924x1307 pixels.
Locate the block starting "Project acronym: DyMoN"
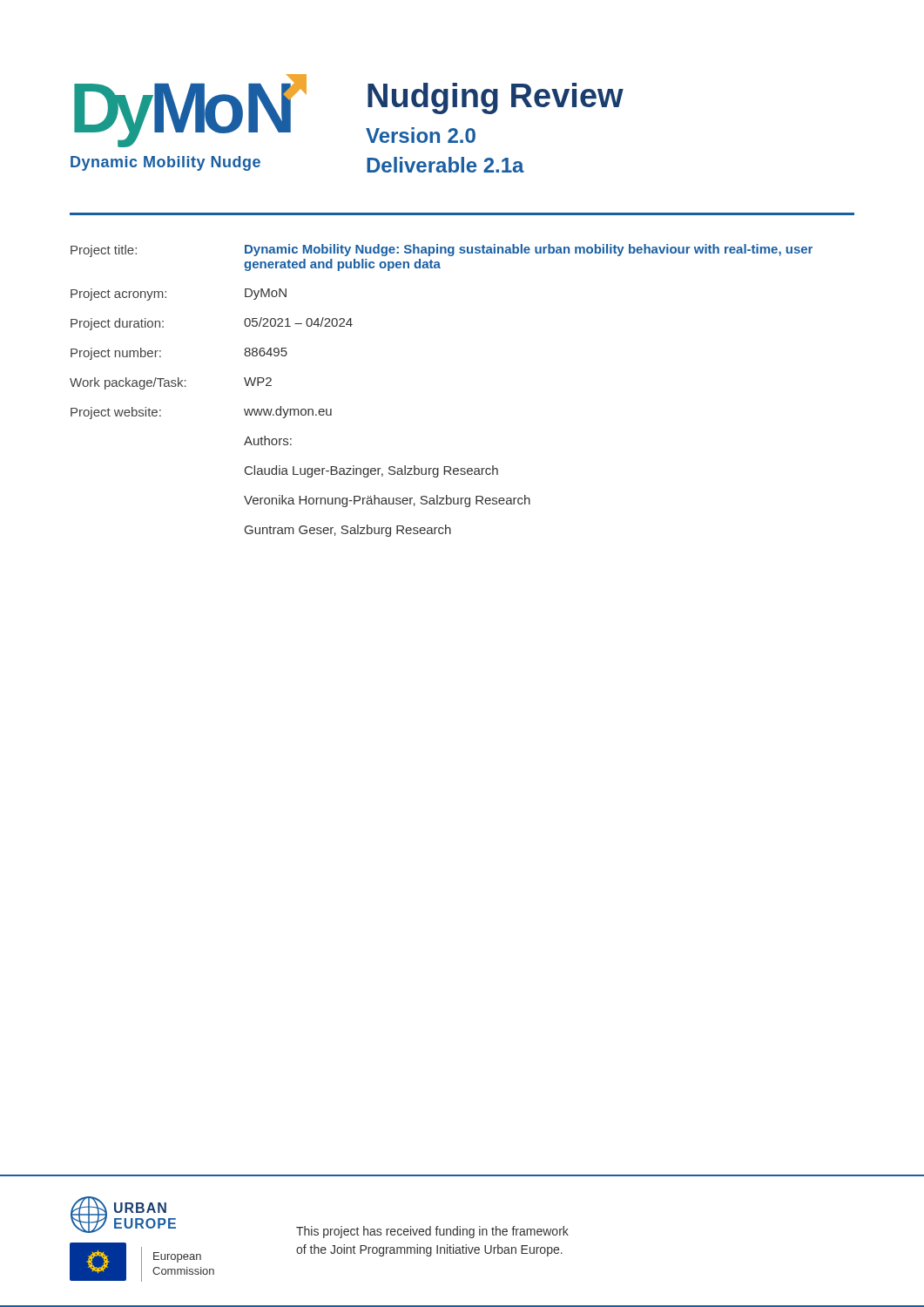tap(117, 294)
